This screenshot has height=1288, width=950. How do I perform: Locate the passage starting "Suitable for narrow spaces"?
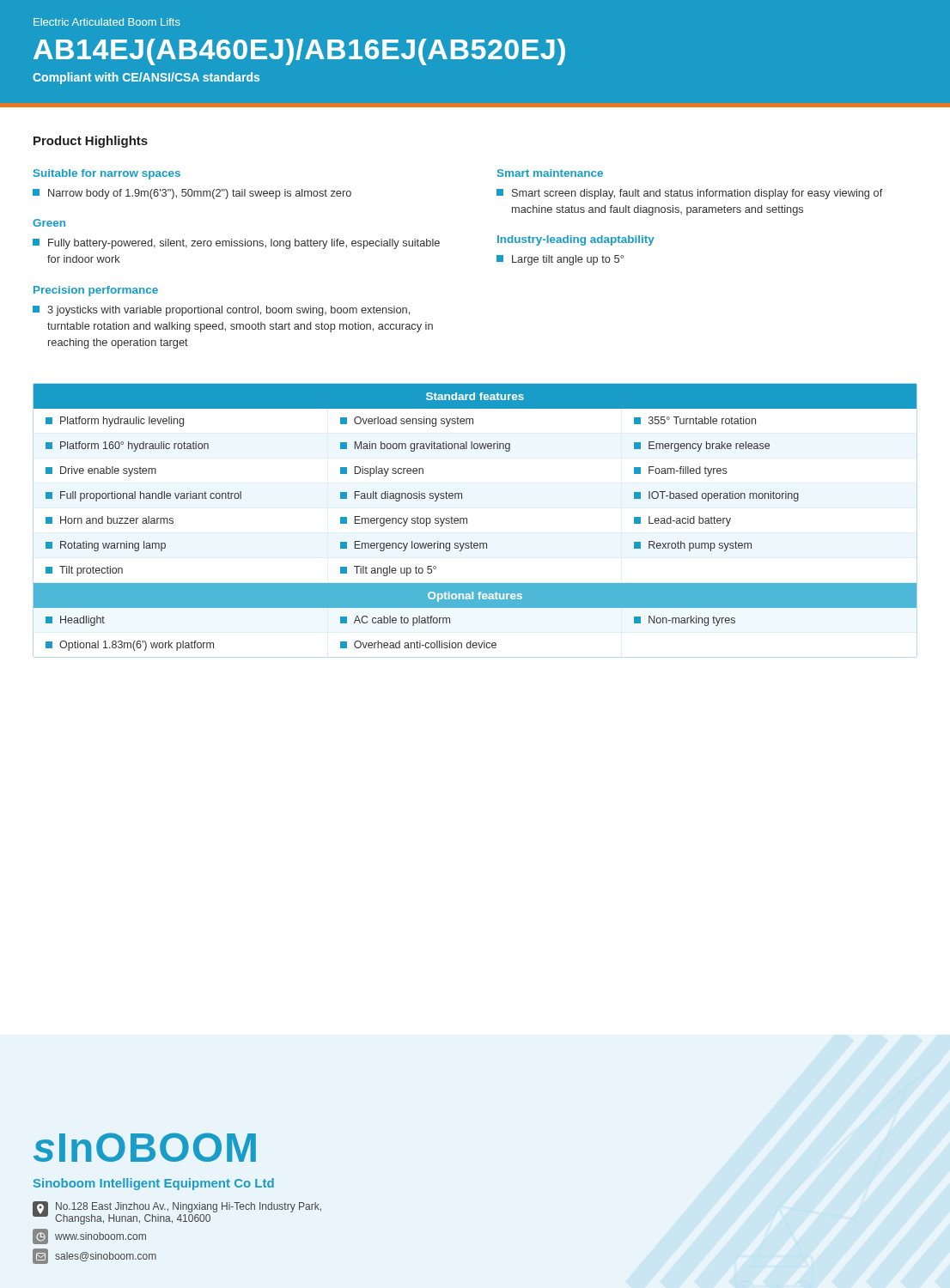tap(107, 173)
